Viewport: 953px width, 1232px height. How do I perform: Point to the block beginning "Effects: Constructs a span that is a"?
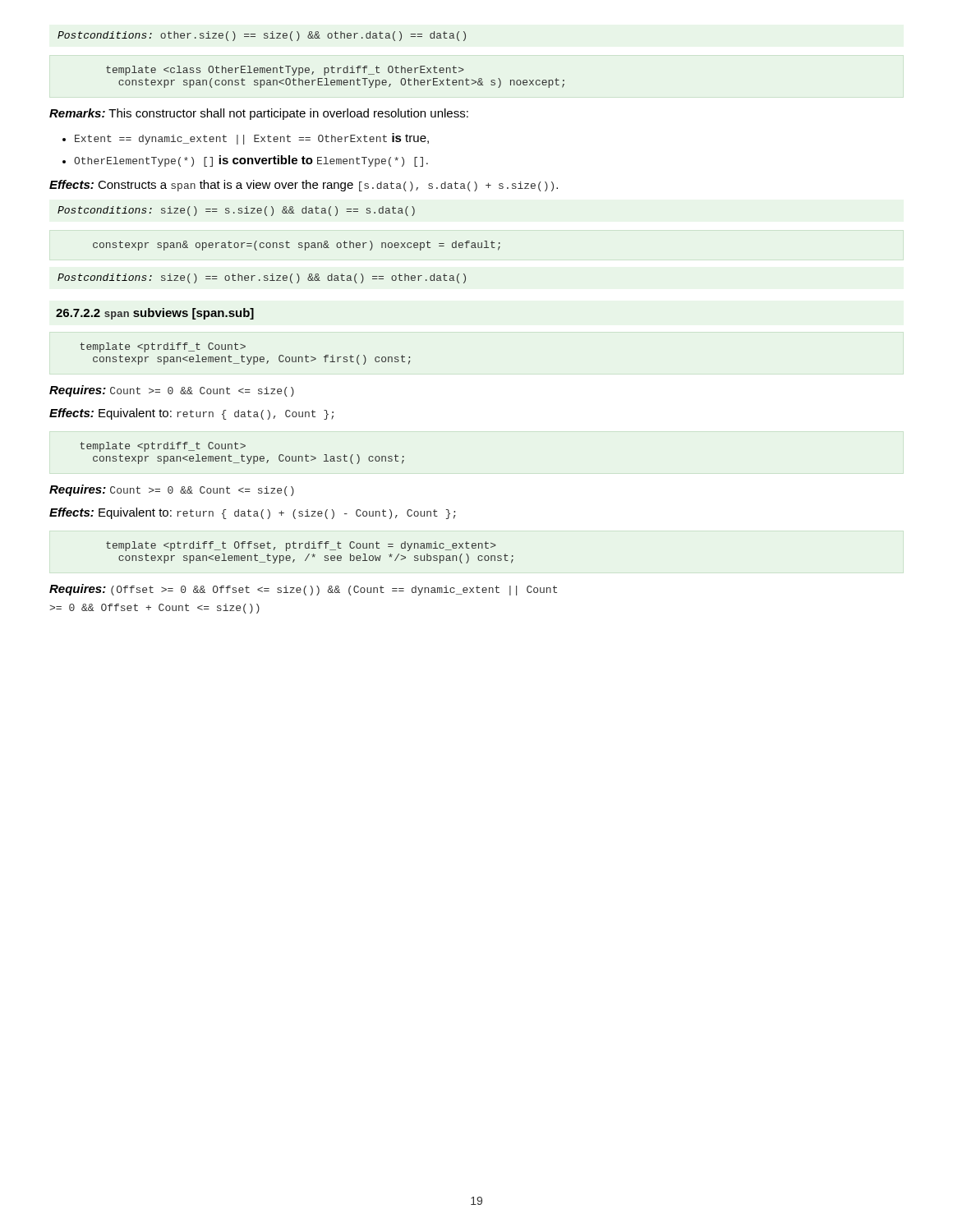[x=304, y=185]
